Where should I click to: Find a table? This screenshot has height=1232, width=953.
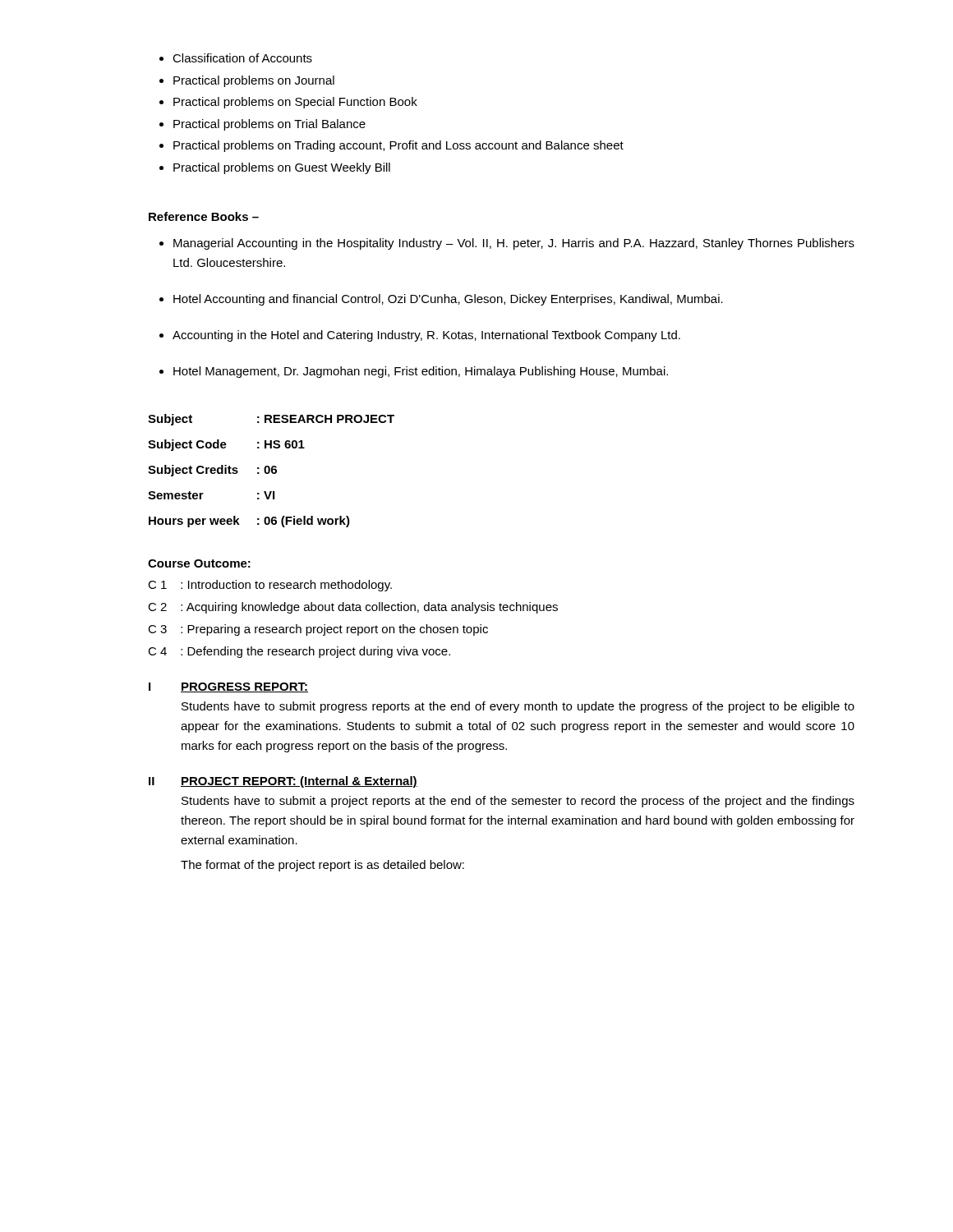tap(501, 469)
